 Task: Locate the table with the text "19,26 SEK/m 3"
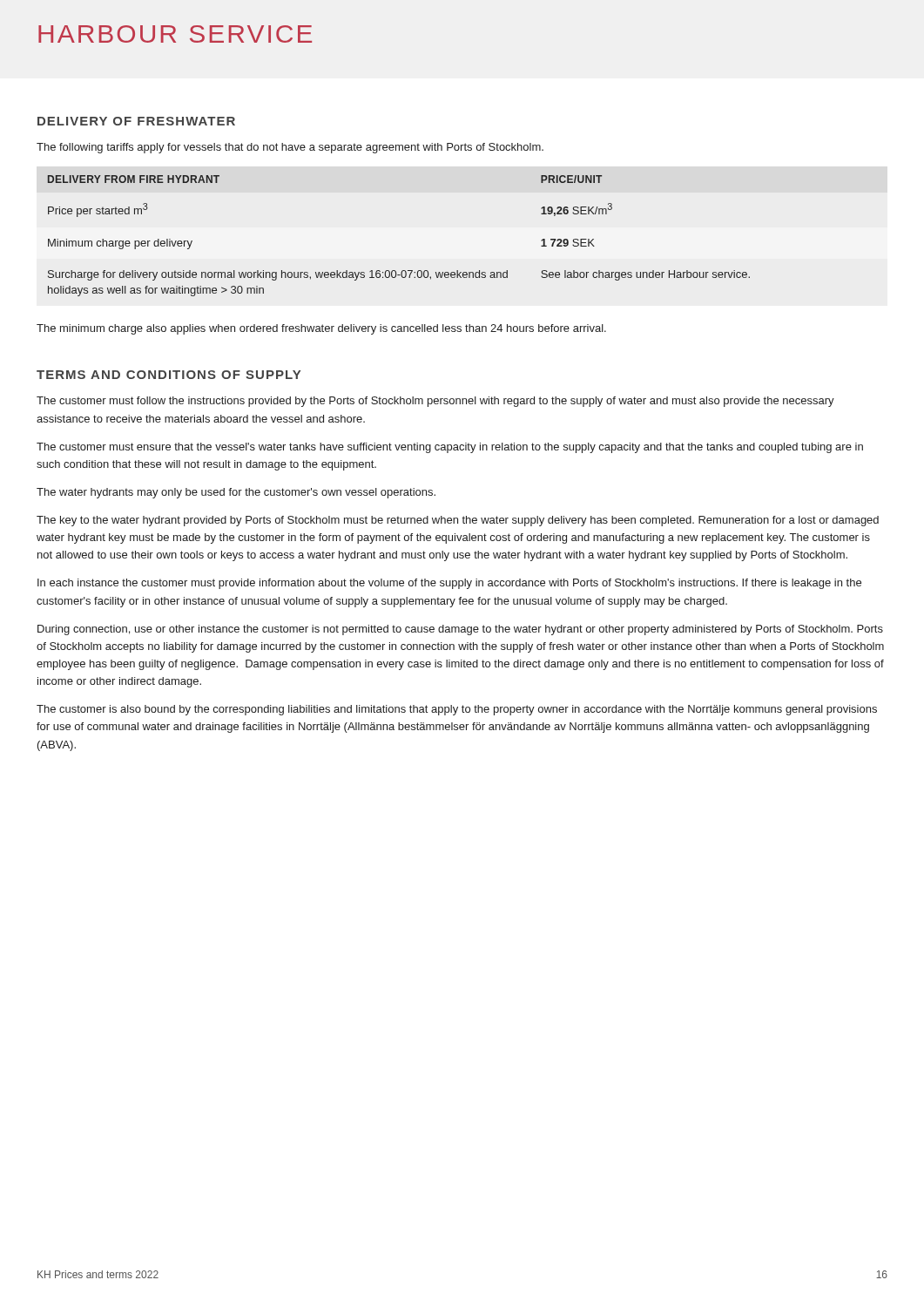tap(462, 236)
